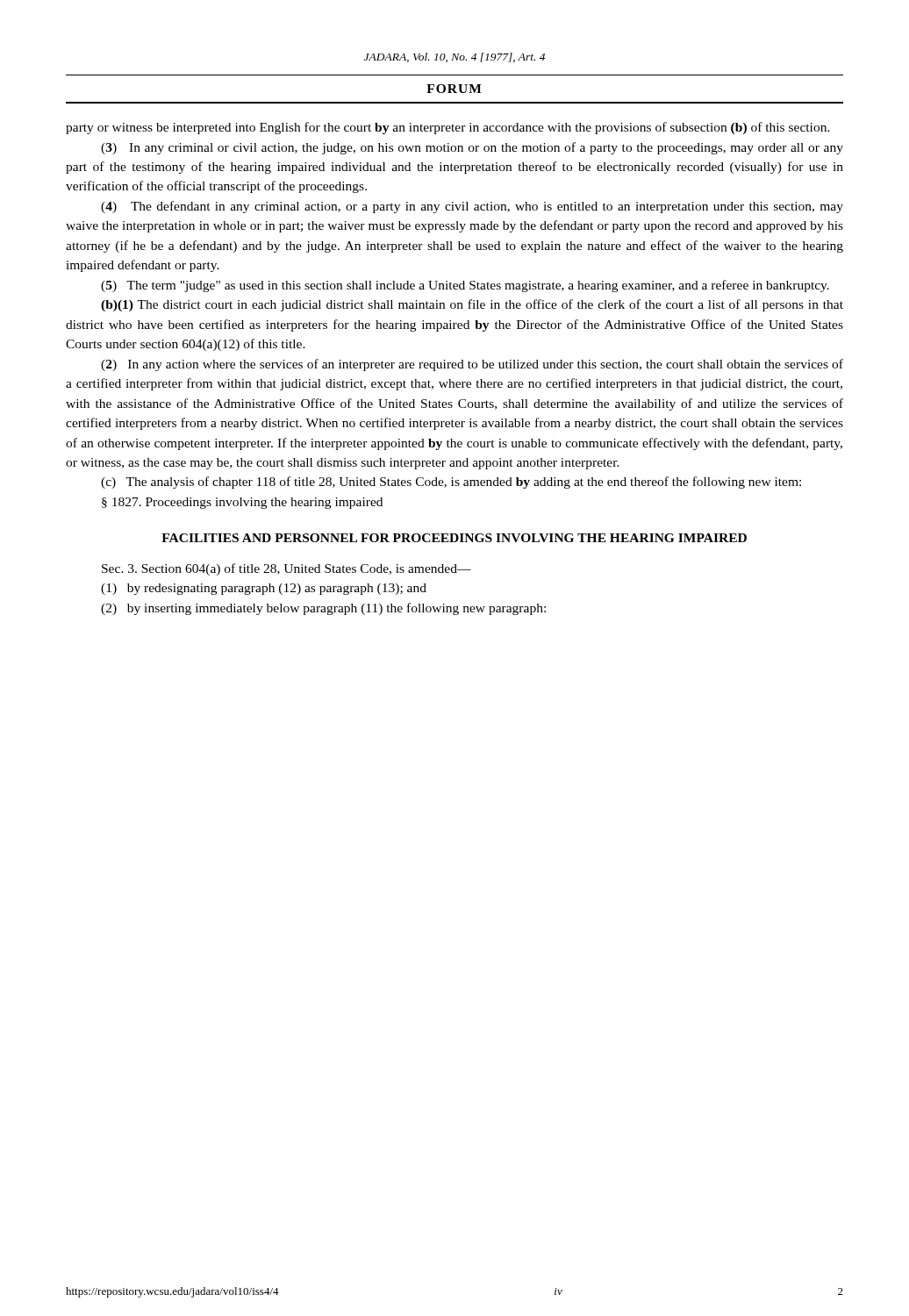The width and height of the screenshot is (909, 1316).
Task: Click the passage that begins "(4) The defendant in any criminal action,"
Action: [x=454, y=236]
